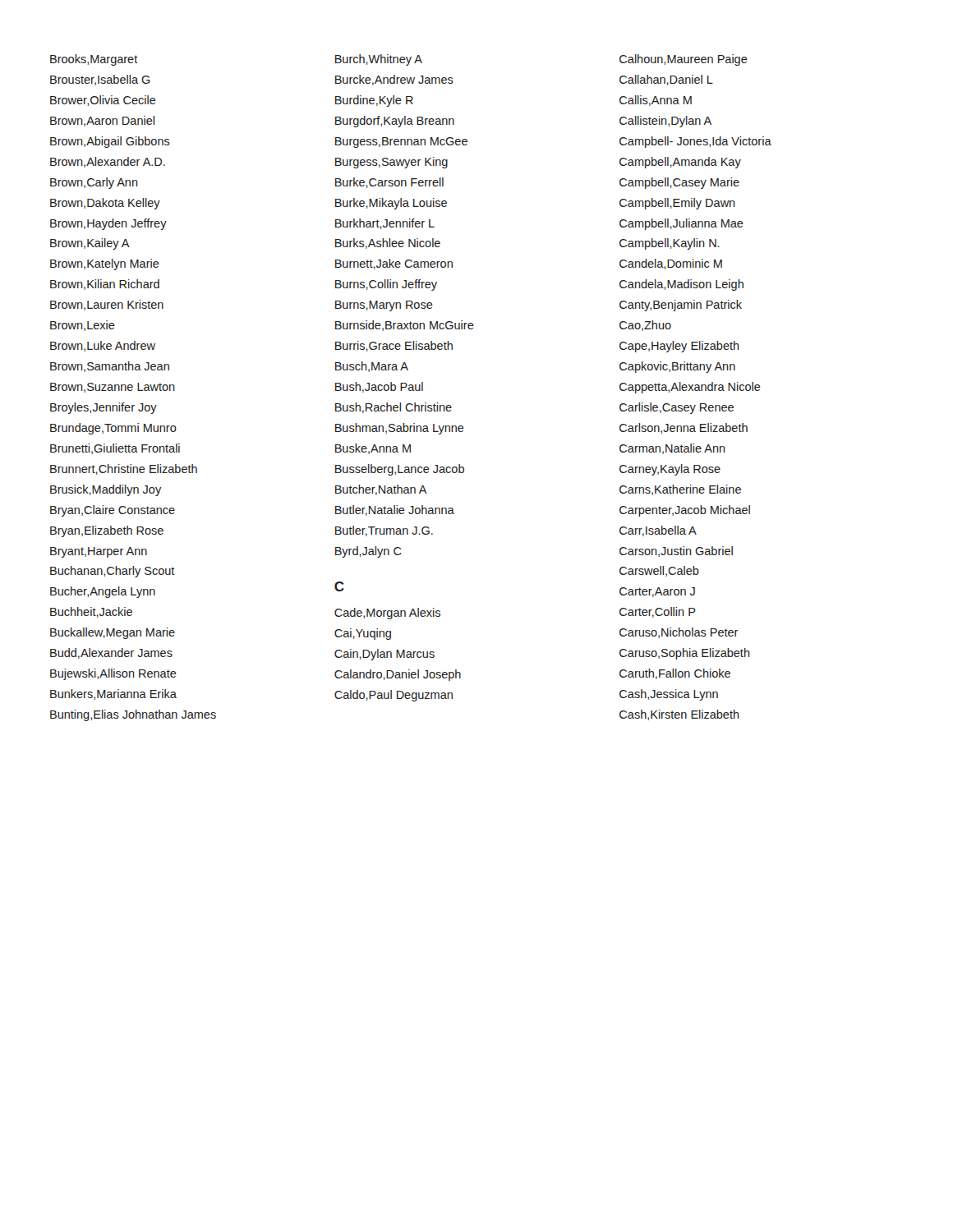Click on the passage starting "Bryant,Harper Ann"
The height and width of the screenshot is (1232, 953).
[98, 551]
